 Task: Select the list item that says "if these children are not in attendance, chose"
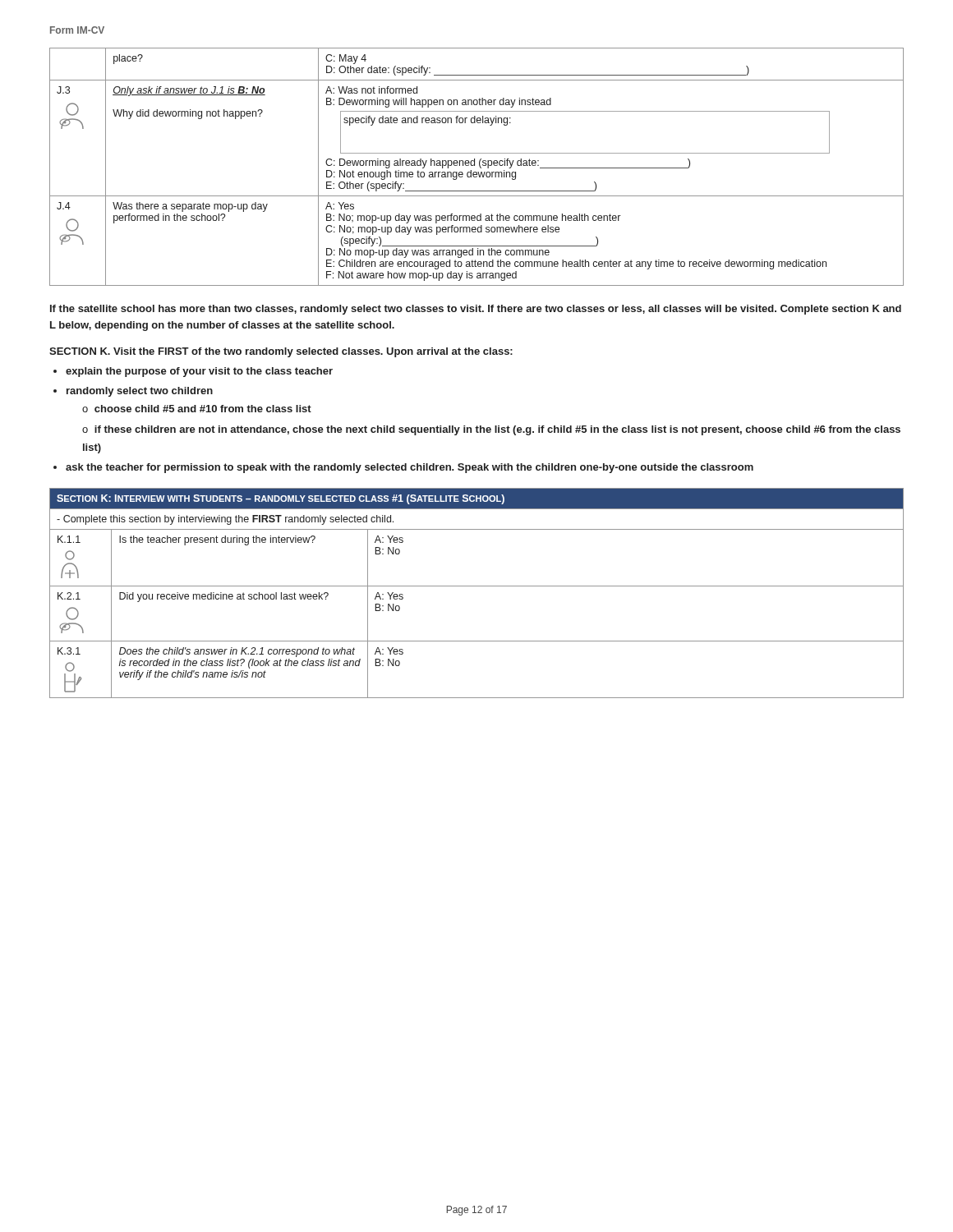click(492, 438)
